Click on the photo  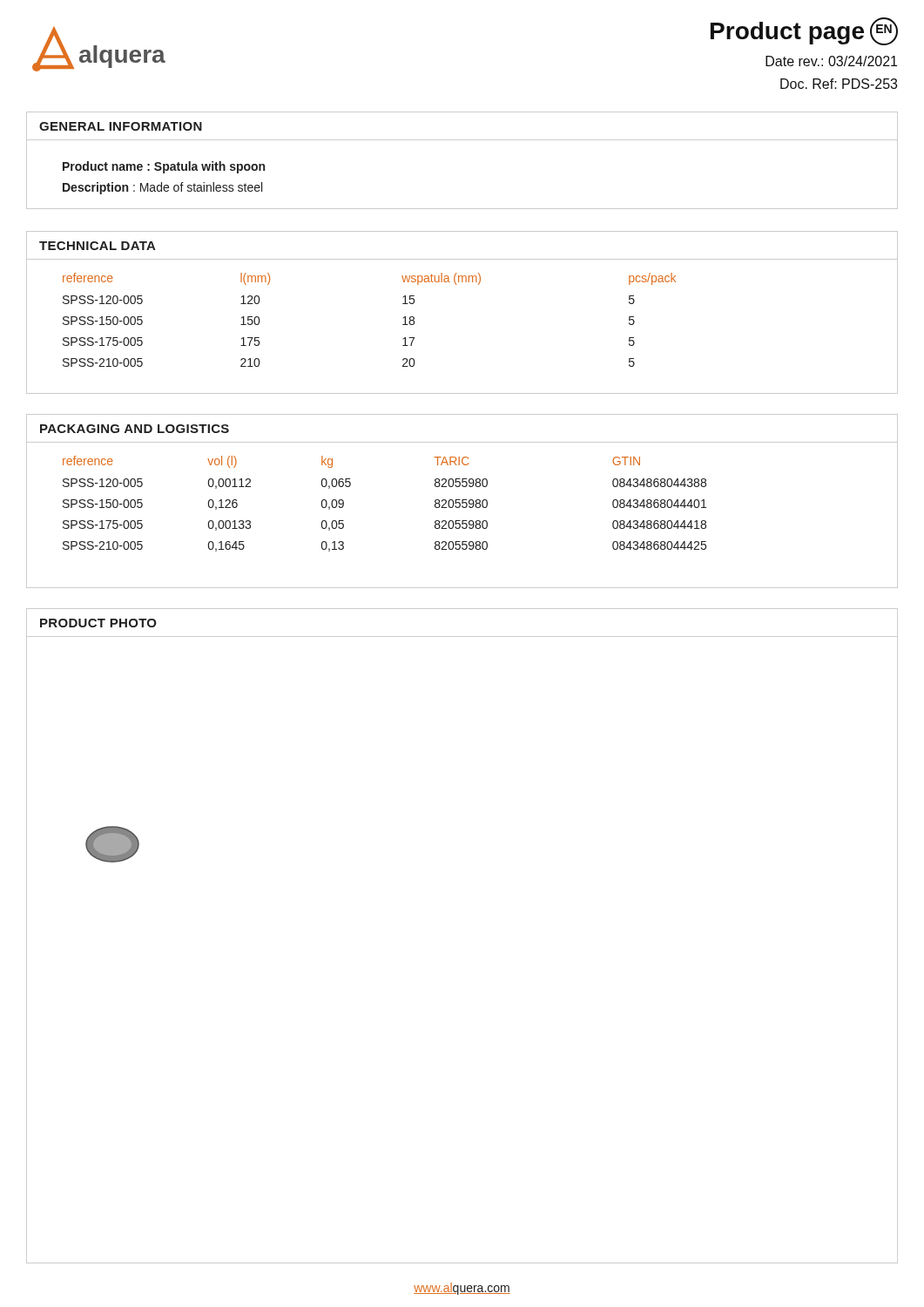point(462,938)
